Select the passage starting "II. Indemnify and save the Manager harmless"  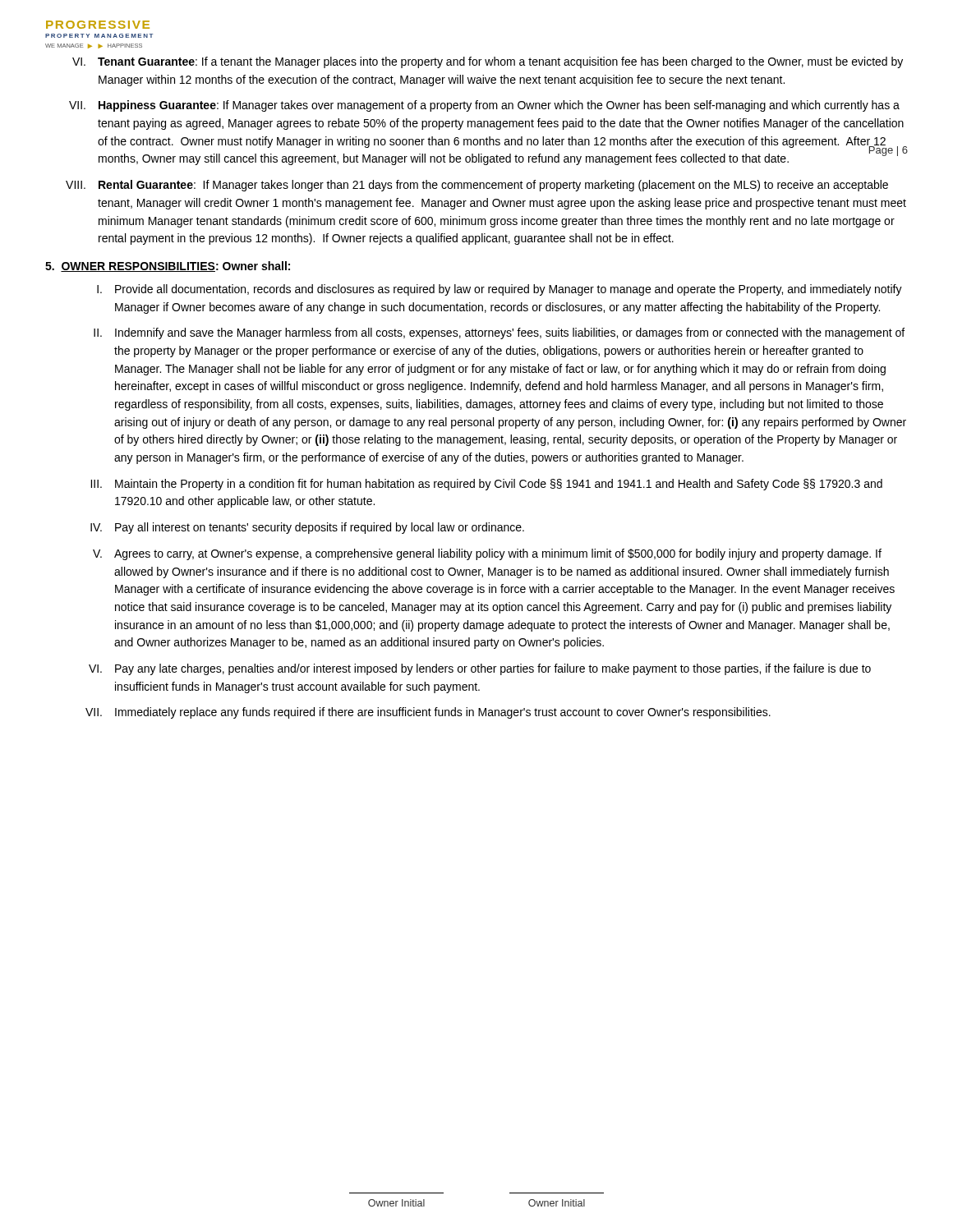pos(489,396)
